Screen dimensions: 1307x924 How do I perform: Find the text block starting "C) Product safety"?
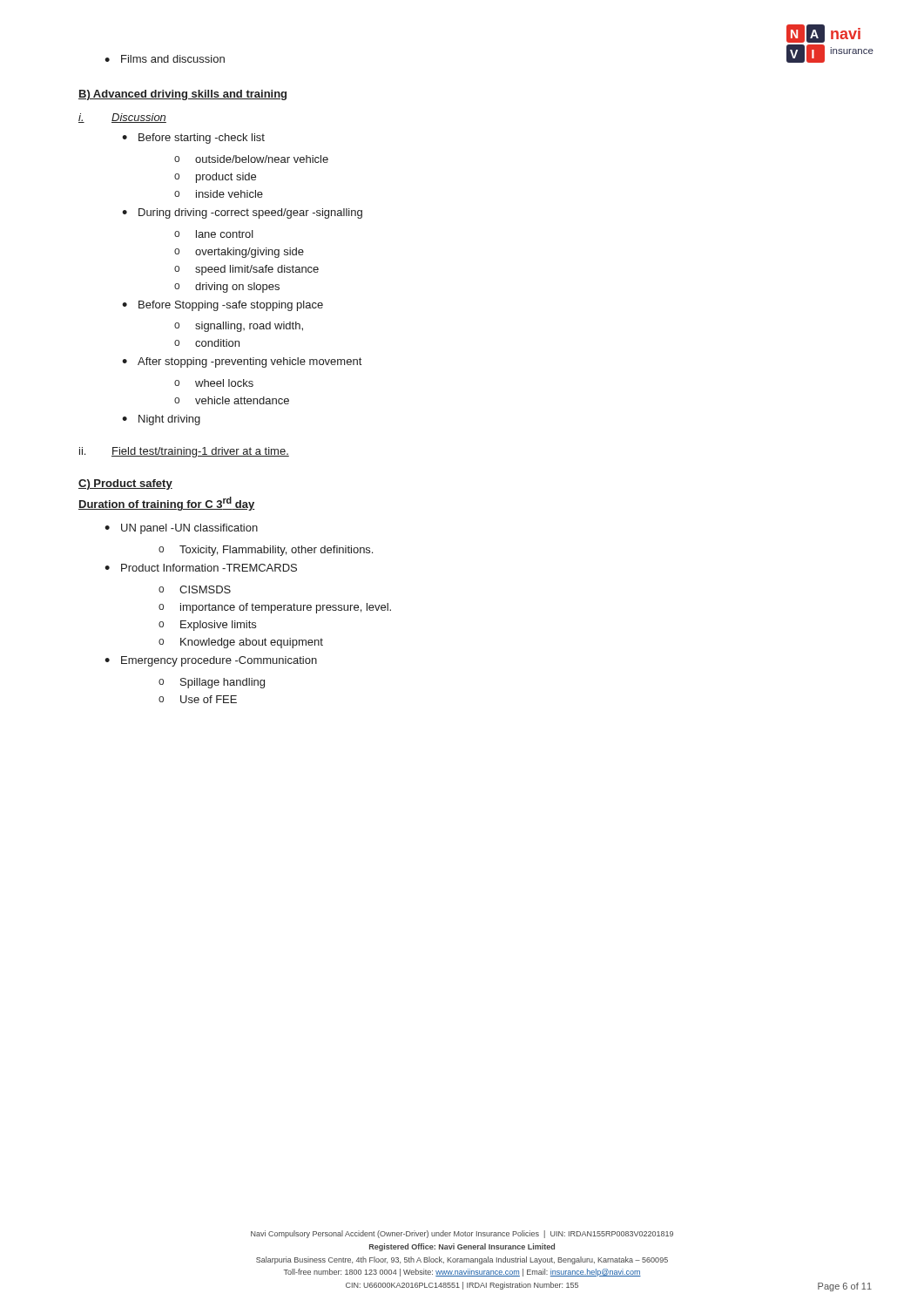pos(125,483)
